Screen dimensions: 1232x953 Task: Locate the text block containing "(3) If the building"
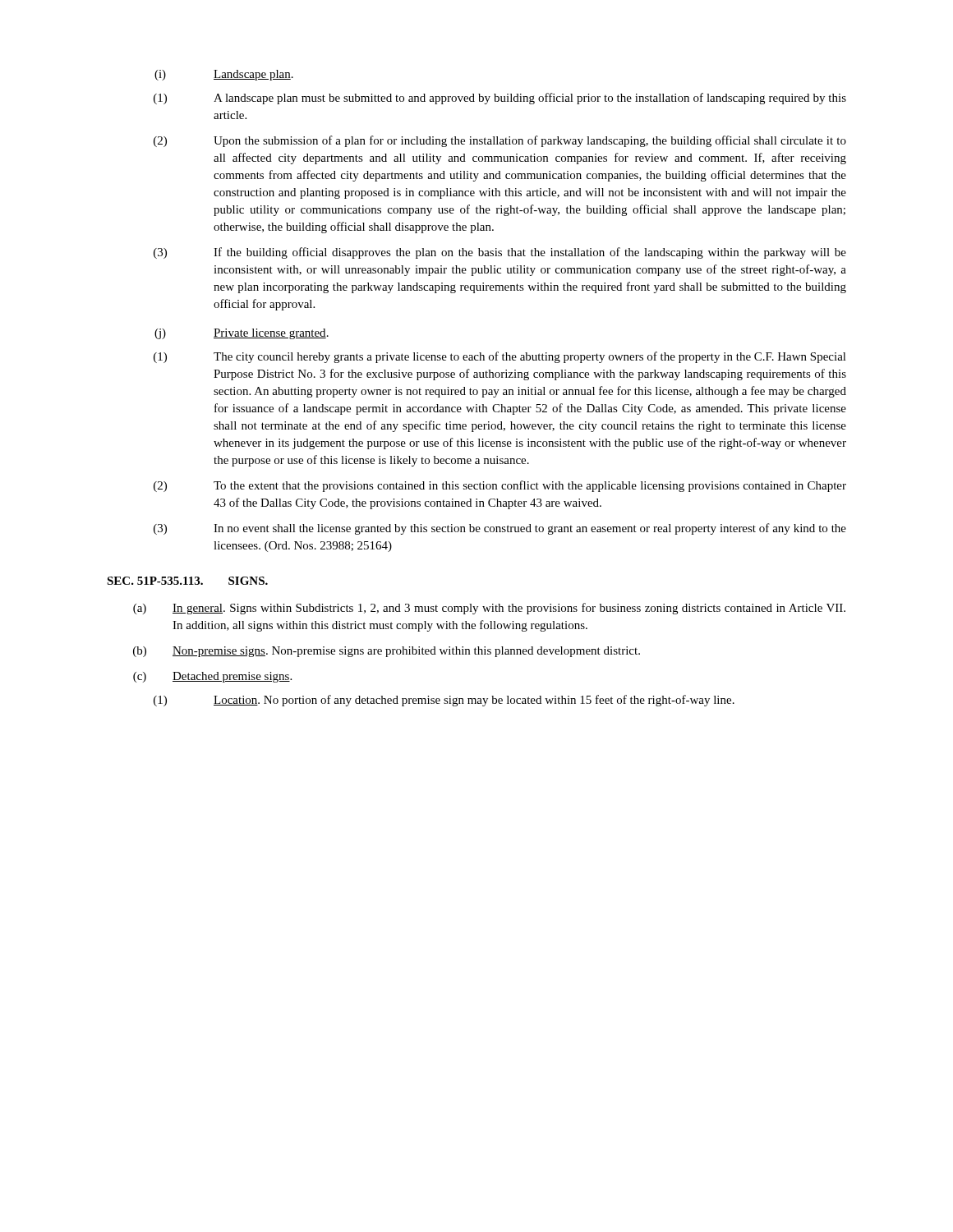[x=476, y=278]
